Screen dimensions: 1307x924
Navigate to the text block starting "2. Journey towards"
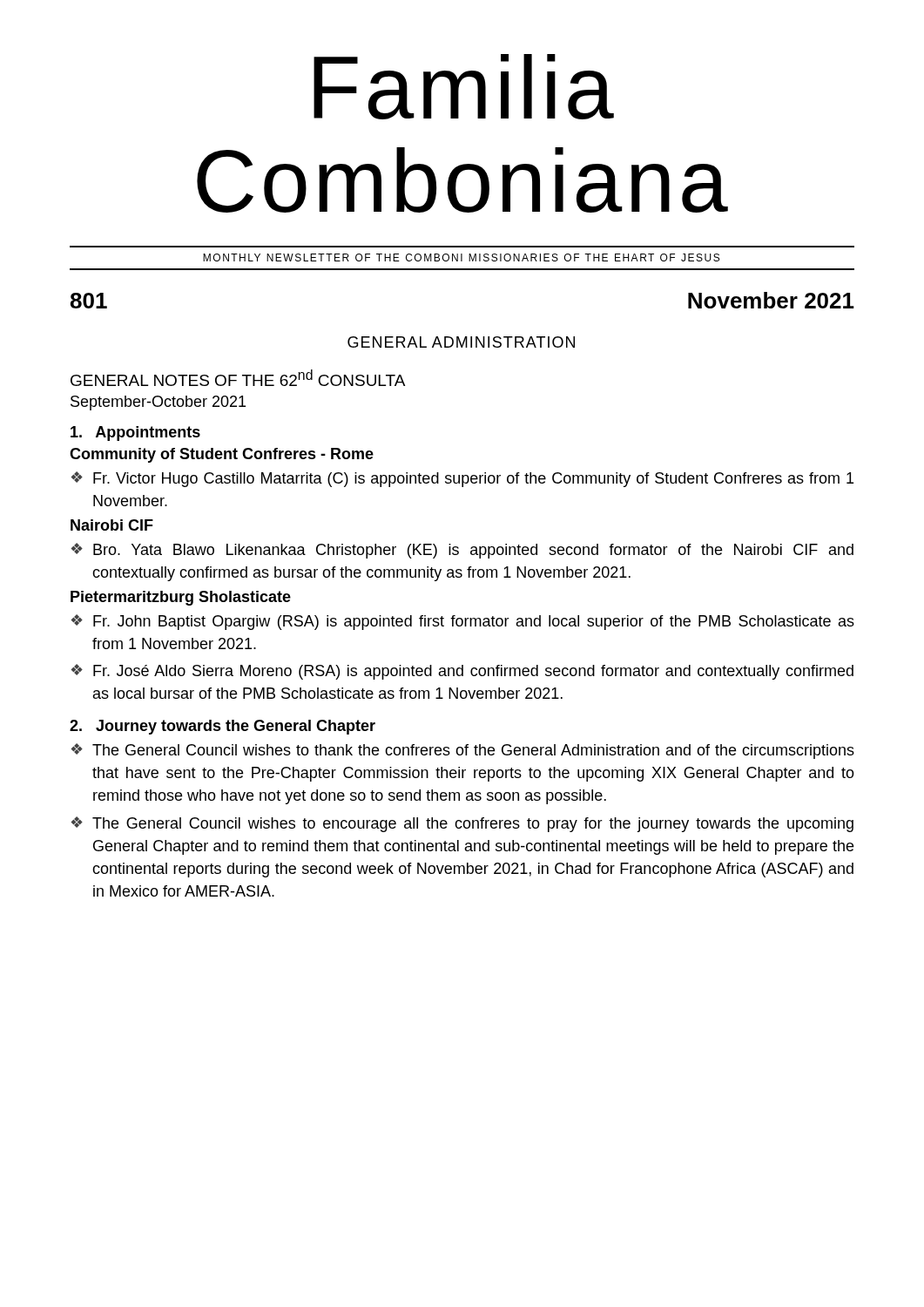pos(223,726)
